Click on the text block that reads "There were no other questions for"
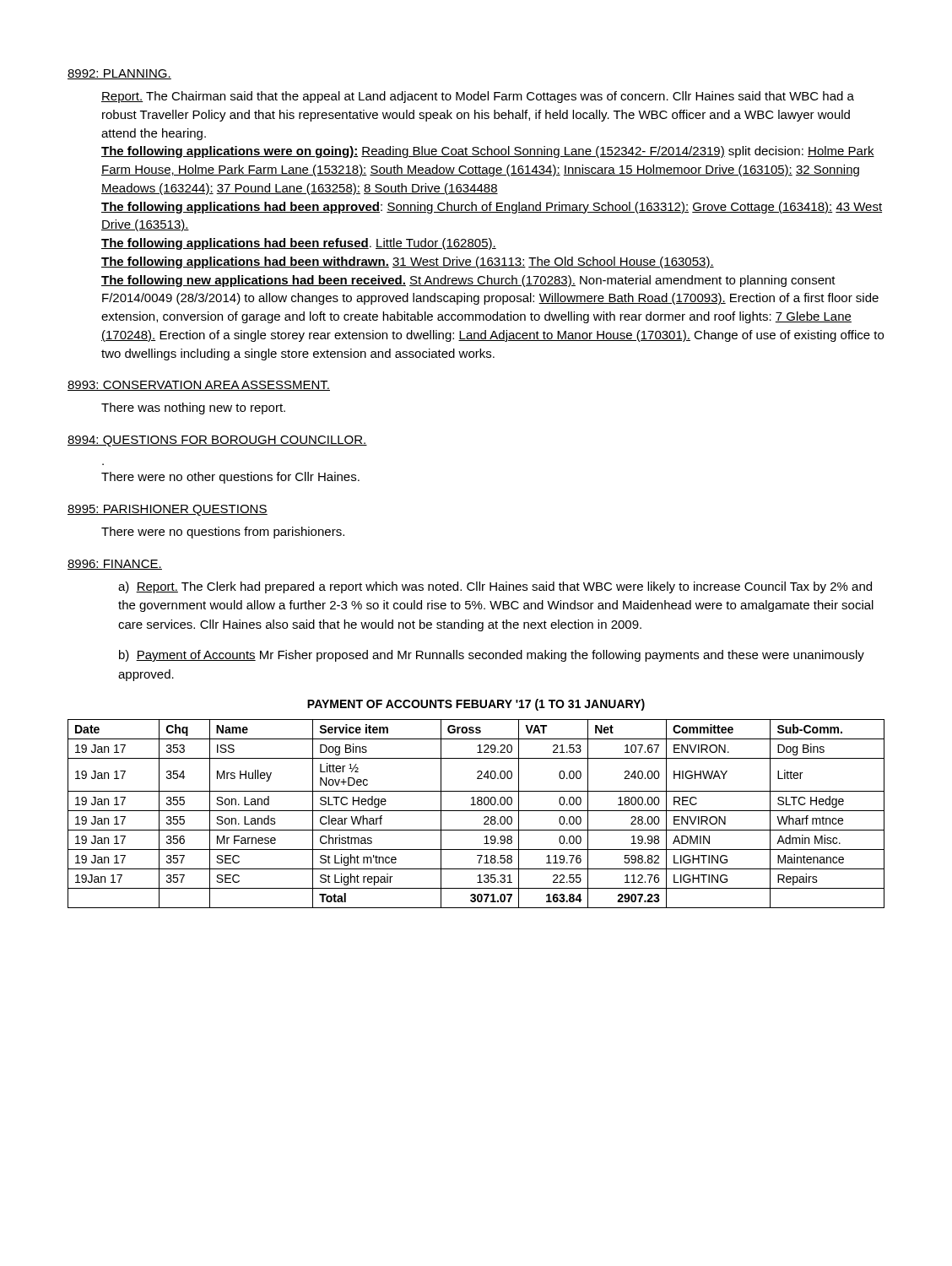The height and width of the screenshot is (1266, 952). coord(231,476)
